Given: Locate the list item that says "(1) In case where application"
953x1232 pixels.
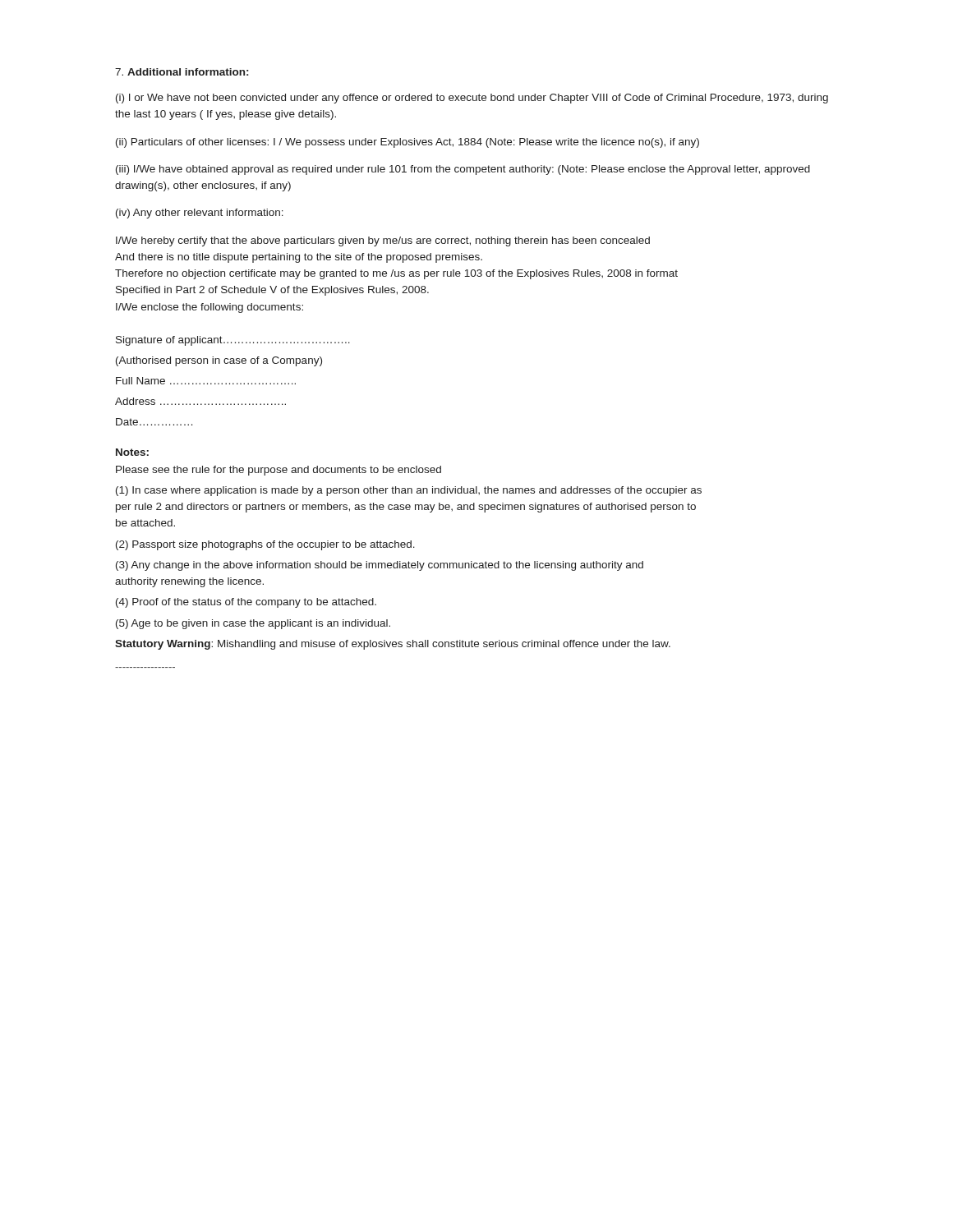Looking at the screenshot, I should click(x=409, y=506).
